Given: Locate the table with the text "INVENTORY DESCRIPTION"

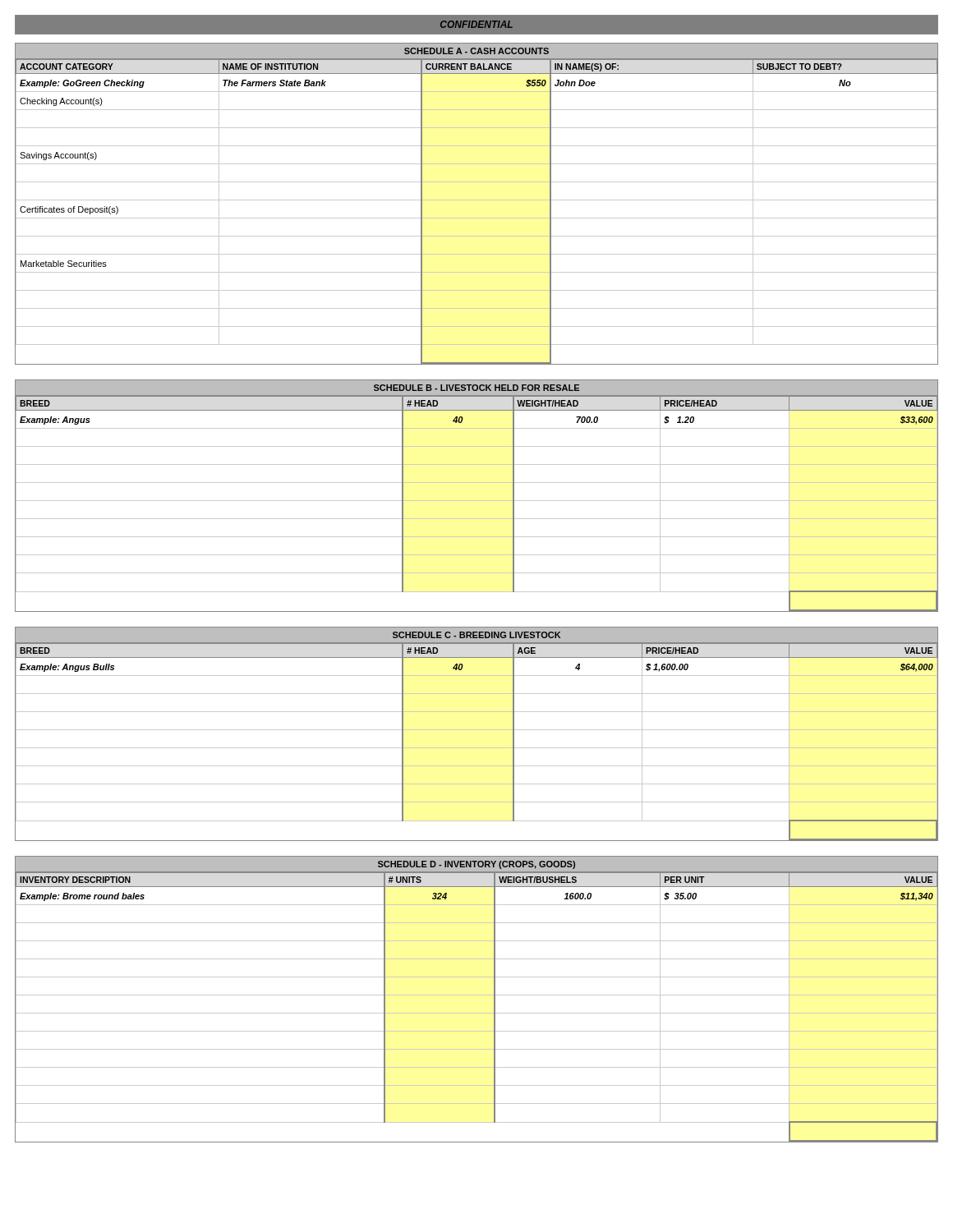Looking at the screenshot, I should pyautogui.click(x=476, y=999).
